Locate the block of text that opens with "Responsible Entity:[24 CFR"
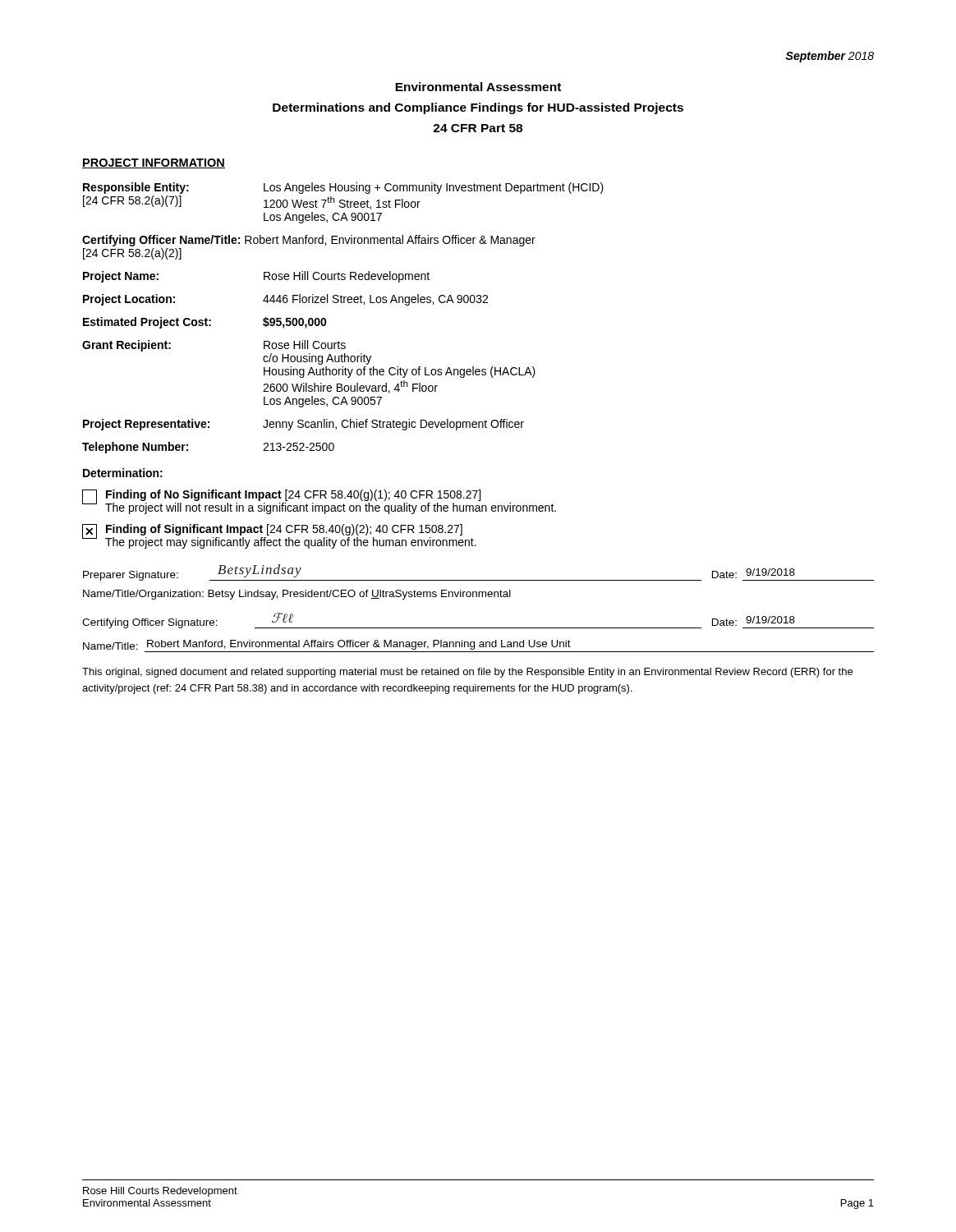The width and height of the screenshot is (956, 1232). pyautogui.click(x=478, y=202)
